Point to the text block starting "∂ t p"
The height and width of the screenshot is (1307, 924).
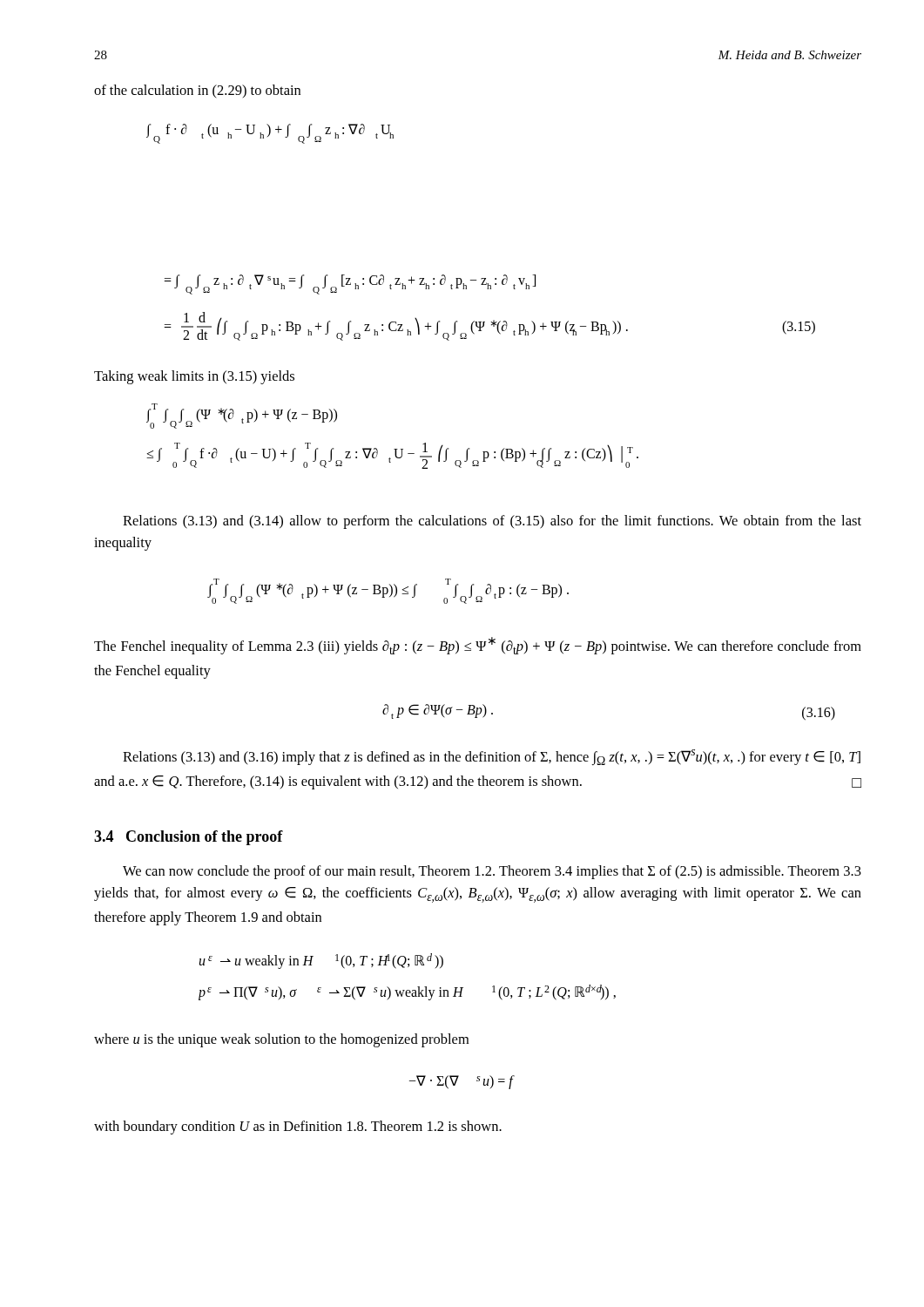(441, 712)
